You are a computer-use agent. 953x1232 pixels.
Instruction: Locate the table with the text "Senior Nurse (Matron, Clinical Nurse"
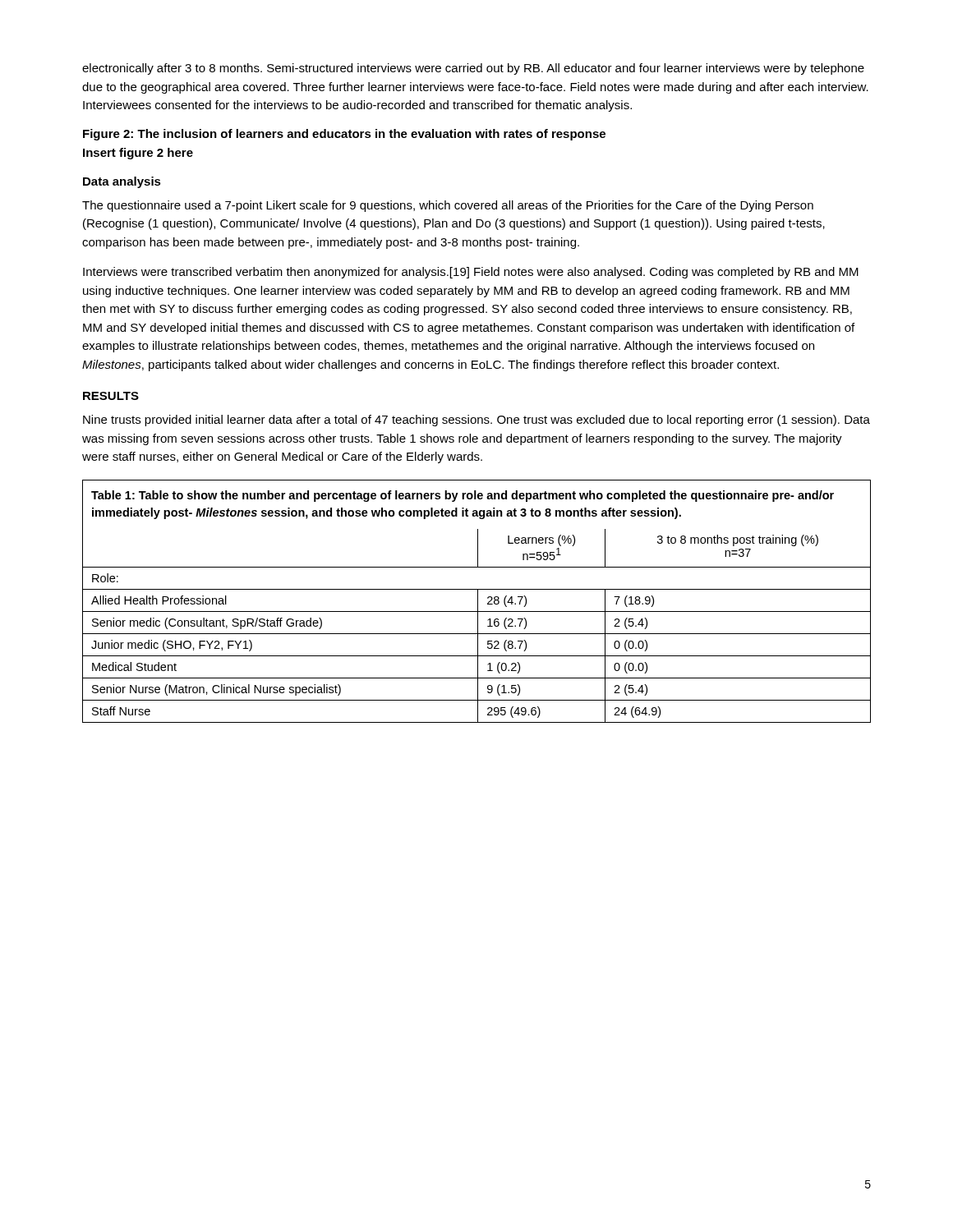tap(476, 601)
